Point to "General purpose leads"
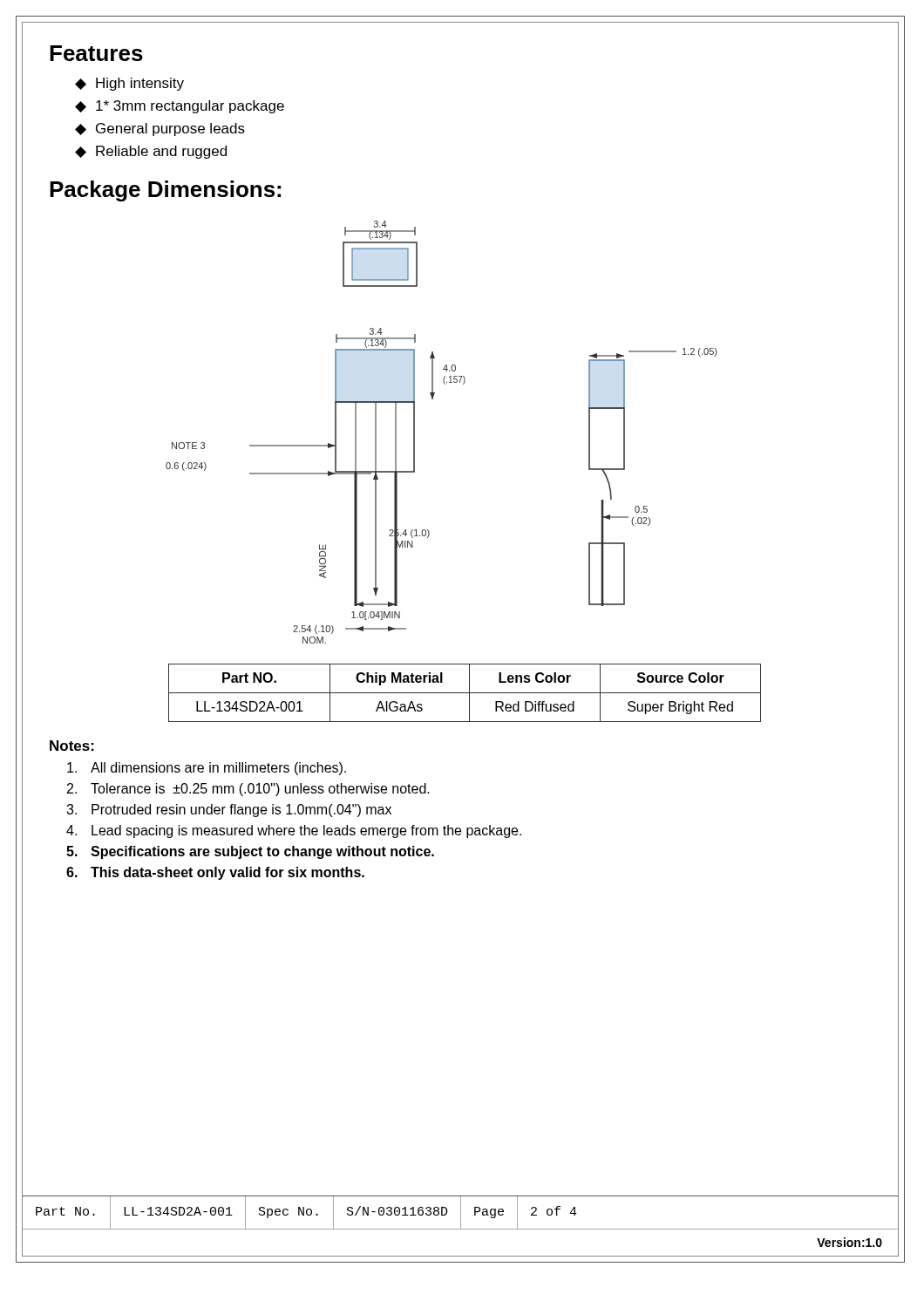This screenshot has height=1308, width=924. coord(170,129)
